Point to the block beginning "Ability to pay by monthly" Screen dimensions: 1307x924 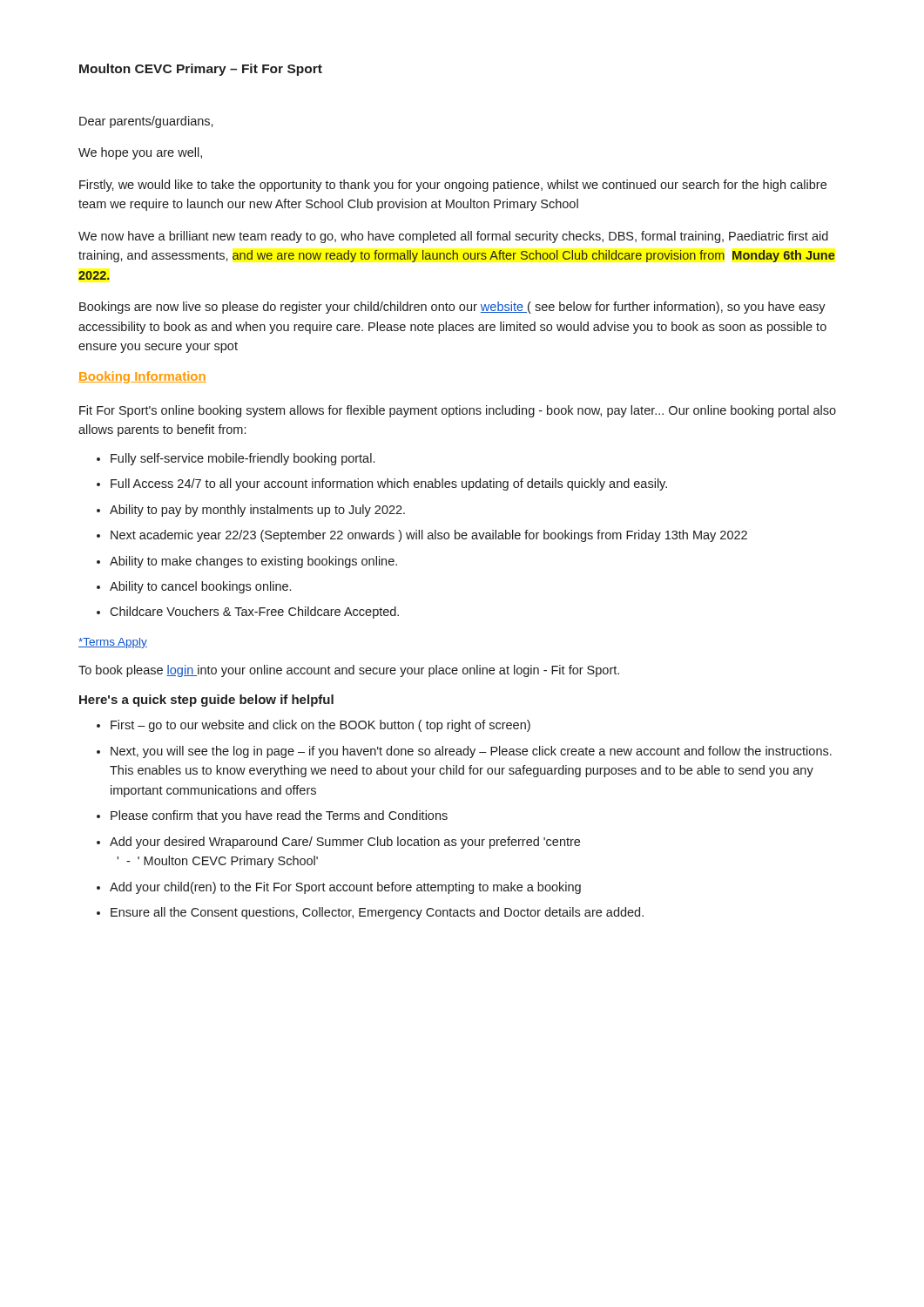tap(257, 511)
